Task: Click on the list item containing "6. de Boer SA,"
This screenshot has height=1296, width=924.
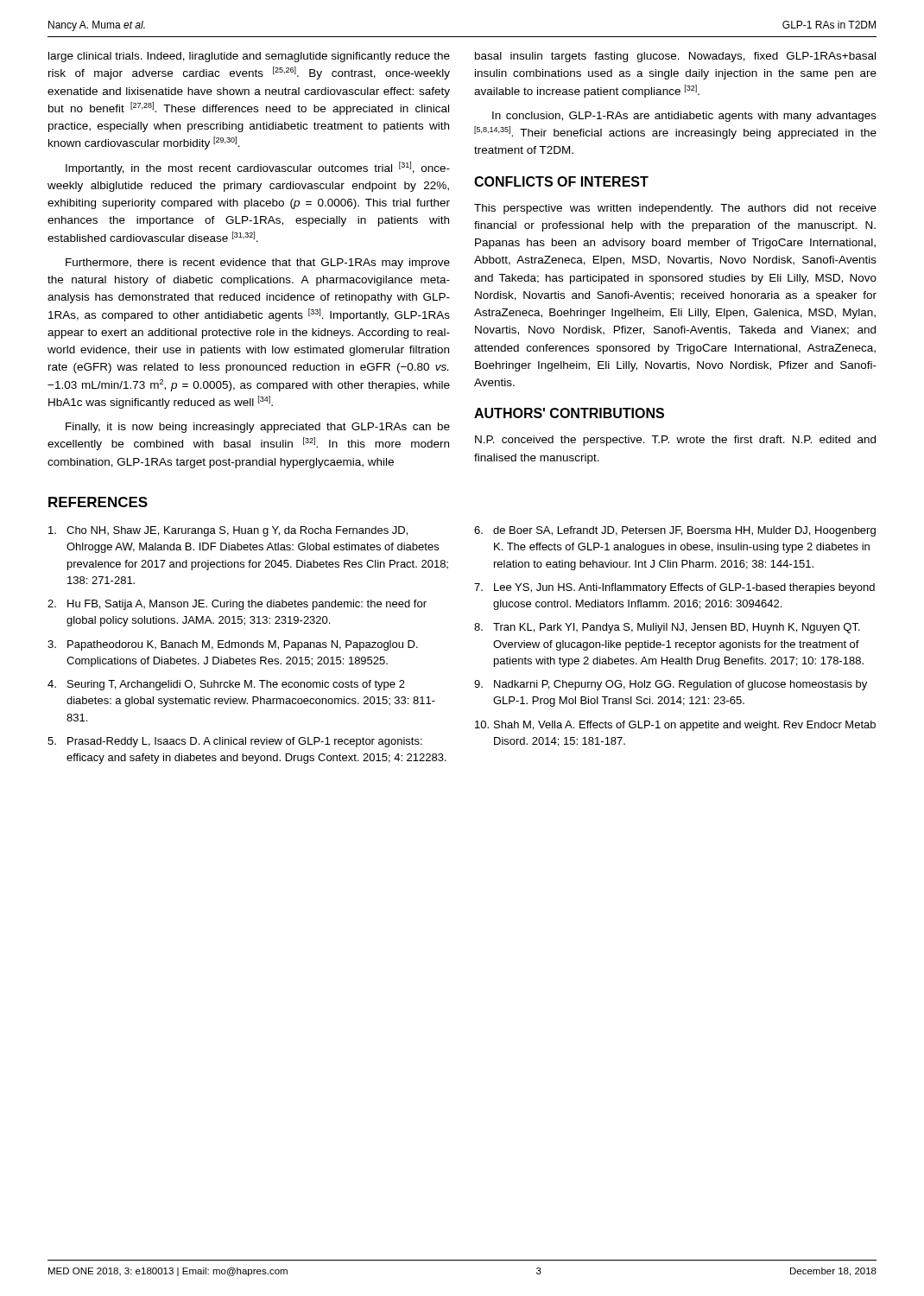Action: click(675, 547)
